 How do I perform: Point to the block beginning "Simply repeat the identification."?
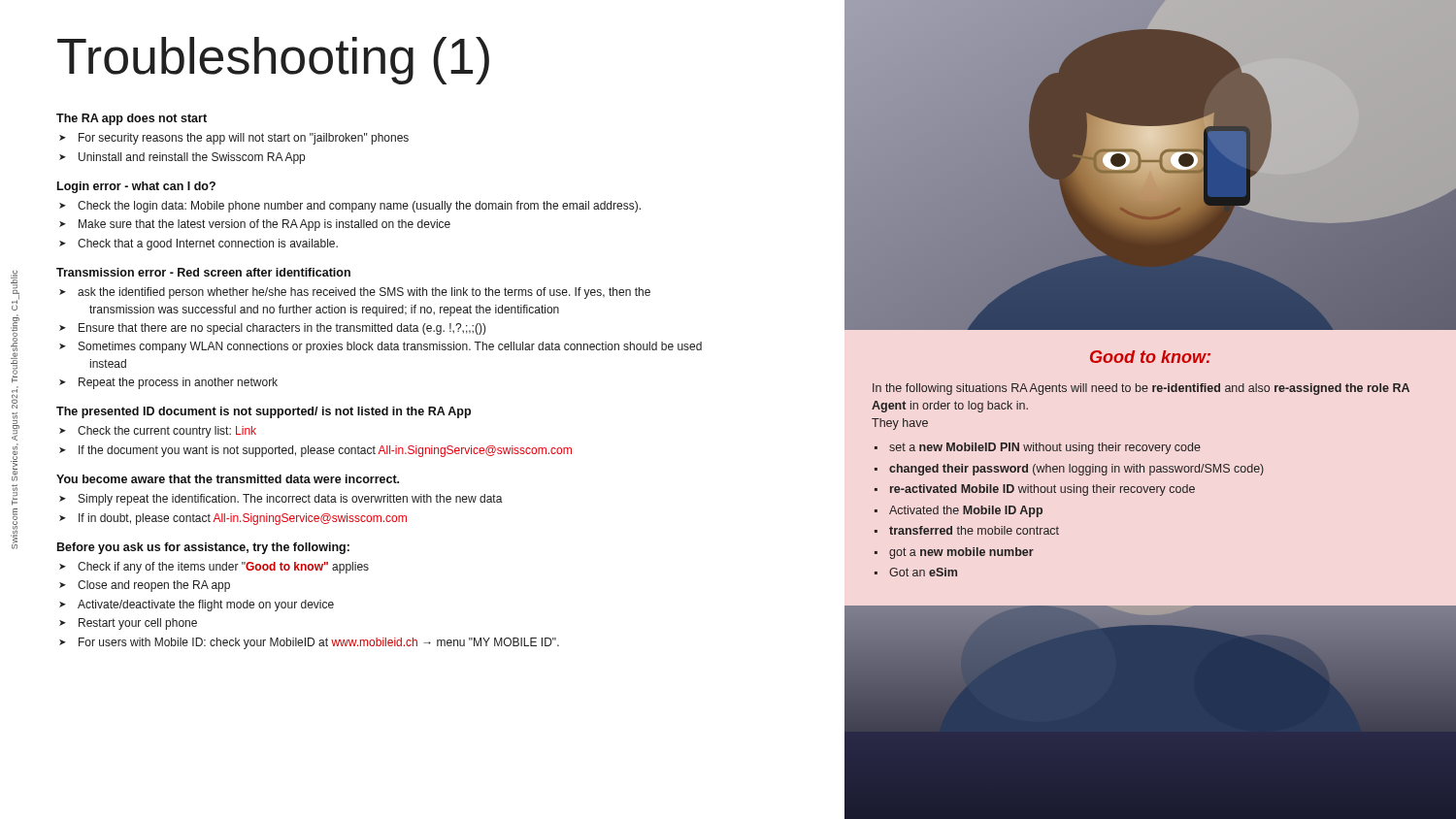click(x=290, y=499)
